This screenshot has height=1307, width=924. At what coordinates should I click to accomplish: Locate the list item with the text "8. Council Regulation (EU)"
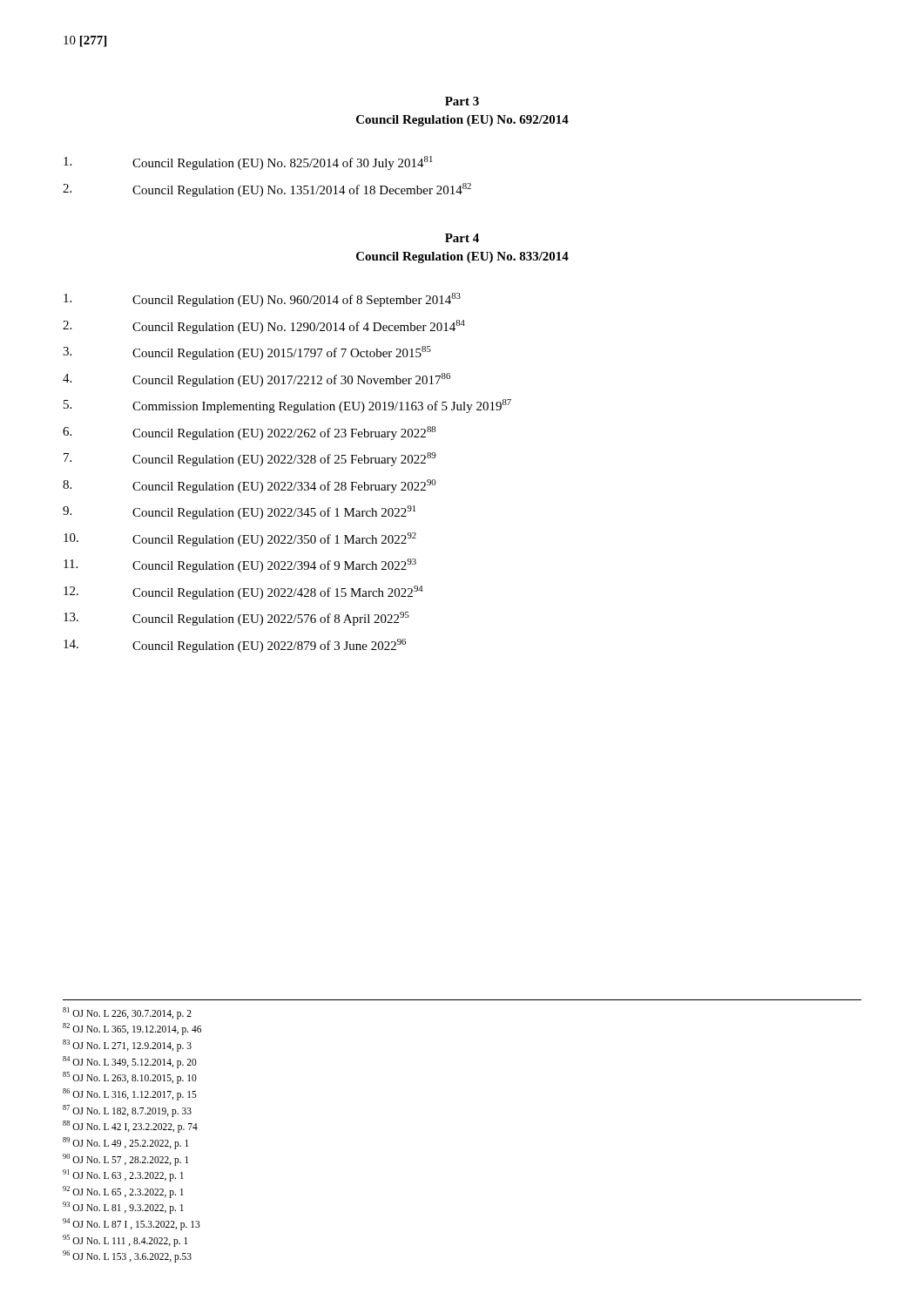tap(250, 486)
